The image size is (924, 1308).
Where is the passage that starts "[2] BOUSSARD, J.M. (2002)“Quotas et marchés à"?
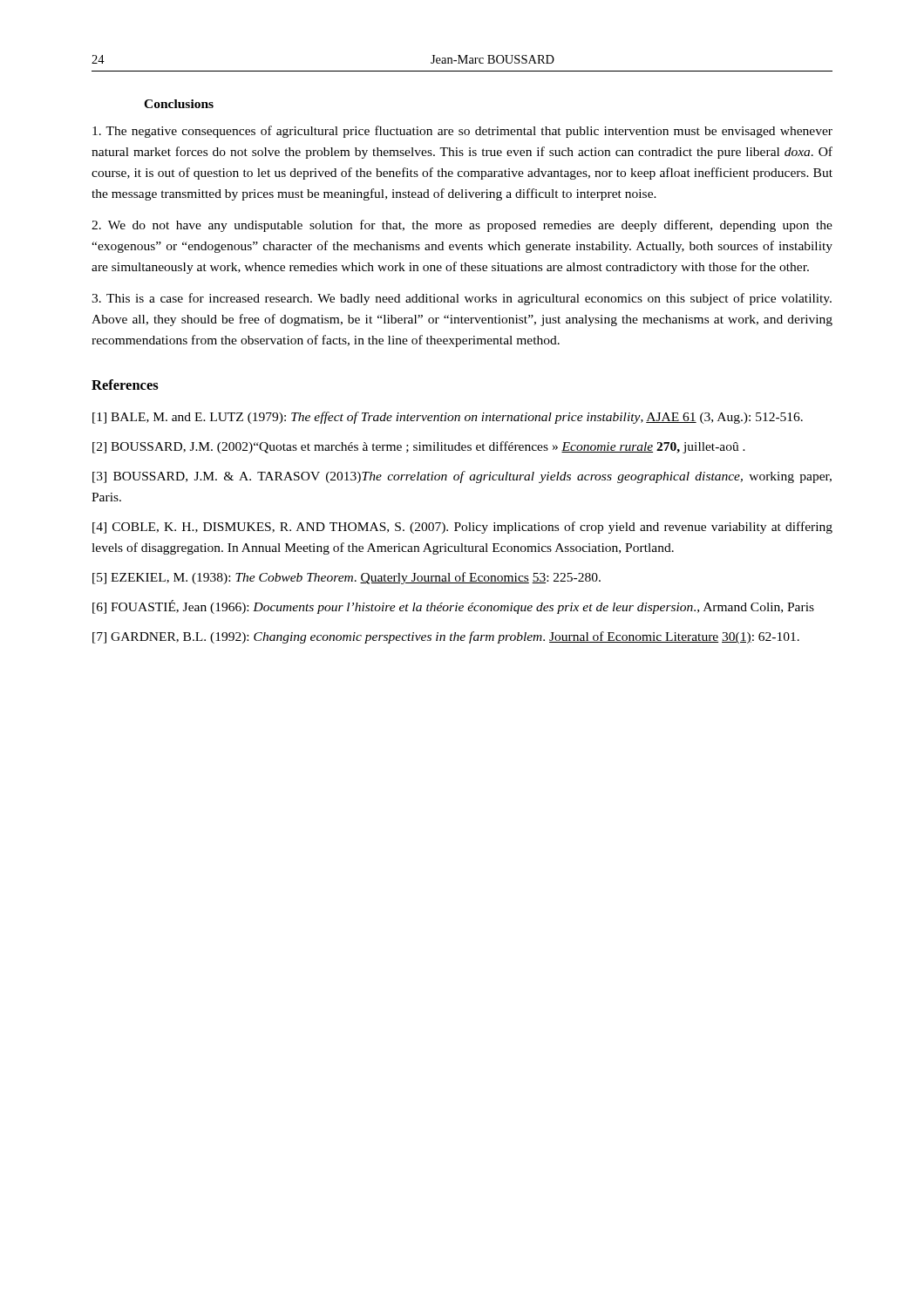419,446
